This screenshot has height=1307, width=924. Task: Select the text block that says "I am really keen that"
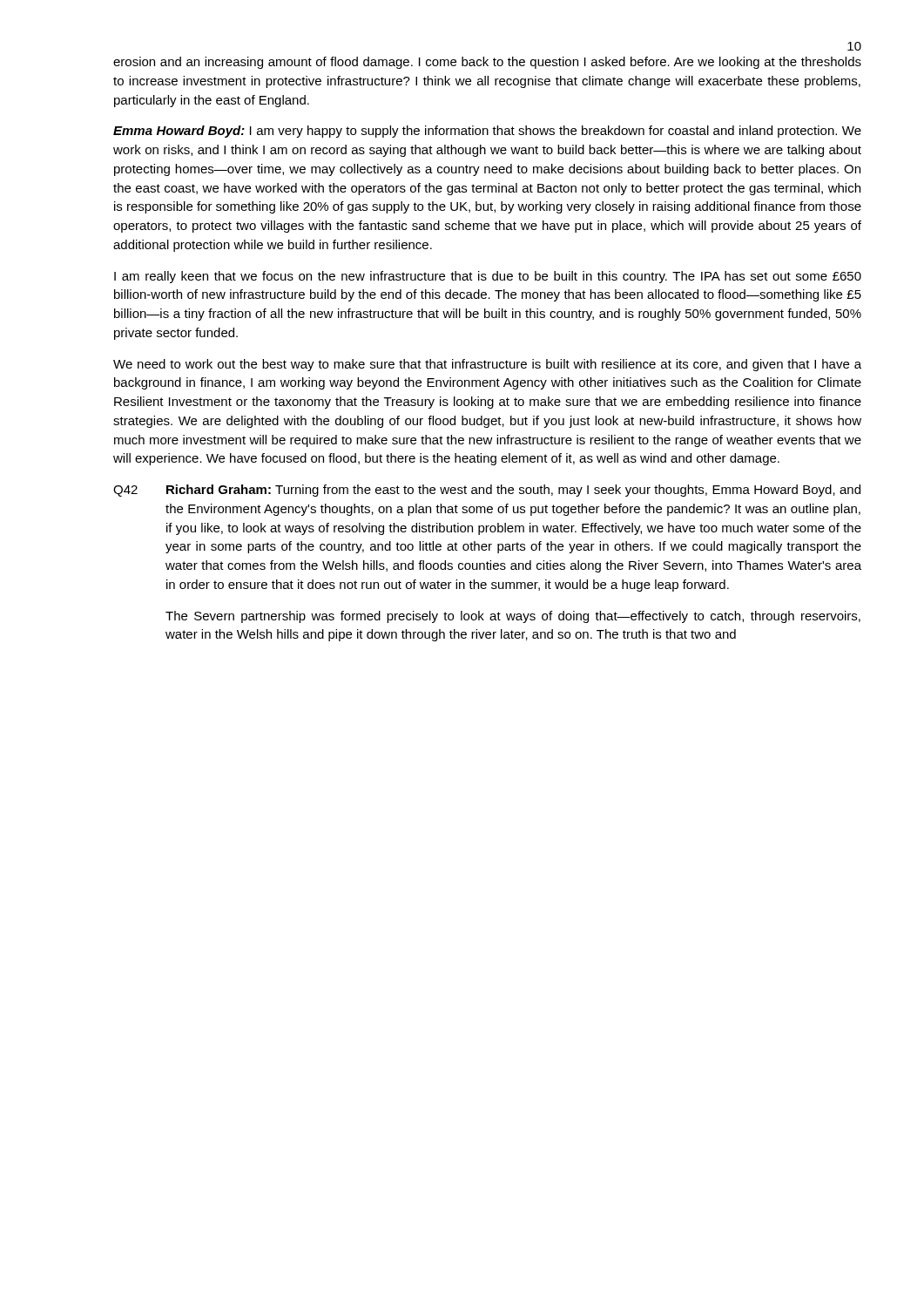pos(487,304)
